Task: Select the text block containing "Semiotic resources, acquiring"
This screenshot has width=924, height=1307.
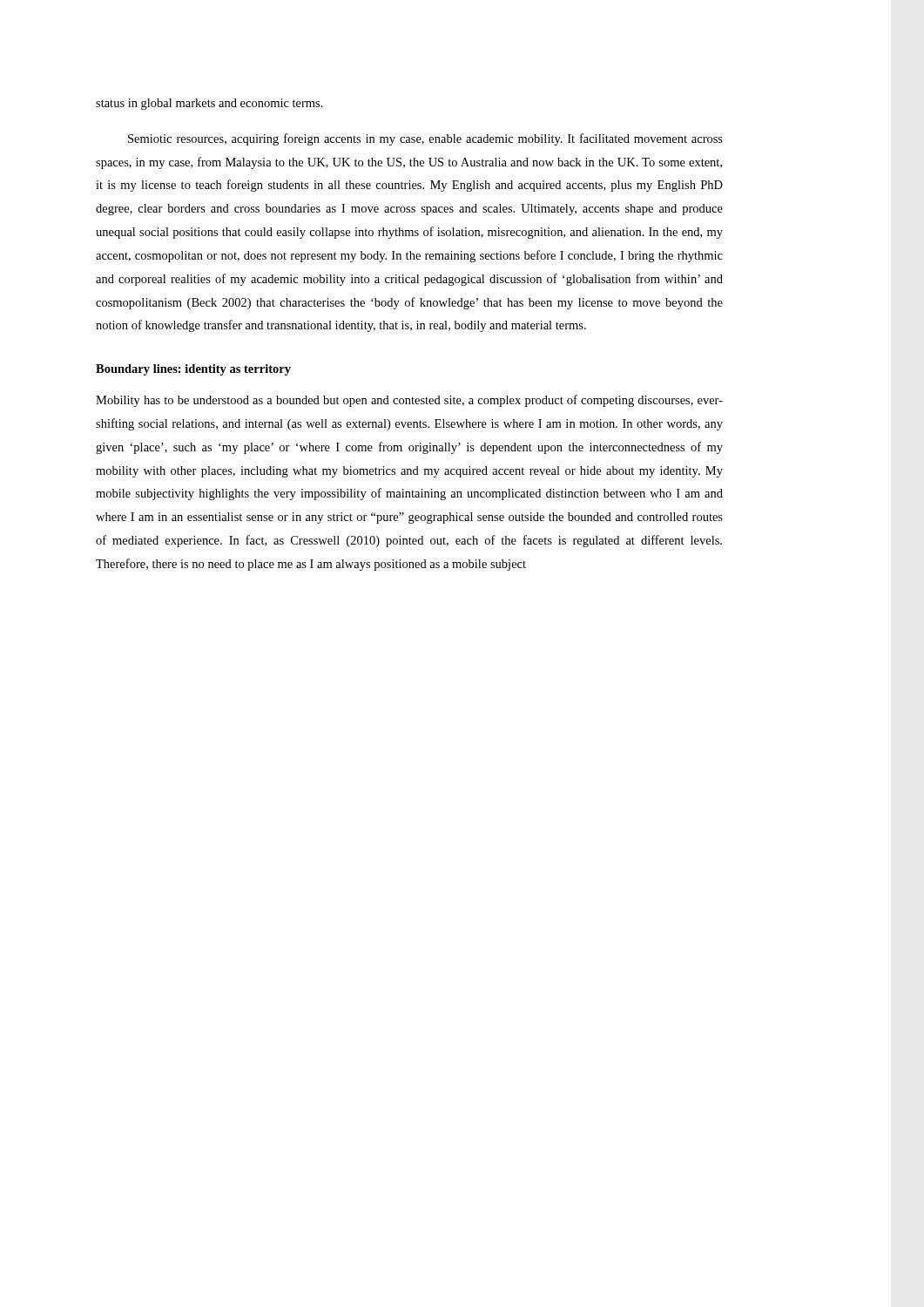Action: [x=409, y=232]
